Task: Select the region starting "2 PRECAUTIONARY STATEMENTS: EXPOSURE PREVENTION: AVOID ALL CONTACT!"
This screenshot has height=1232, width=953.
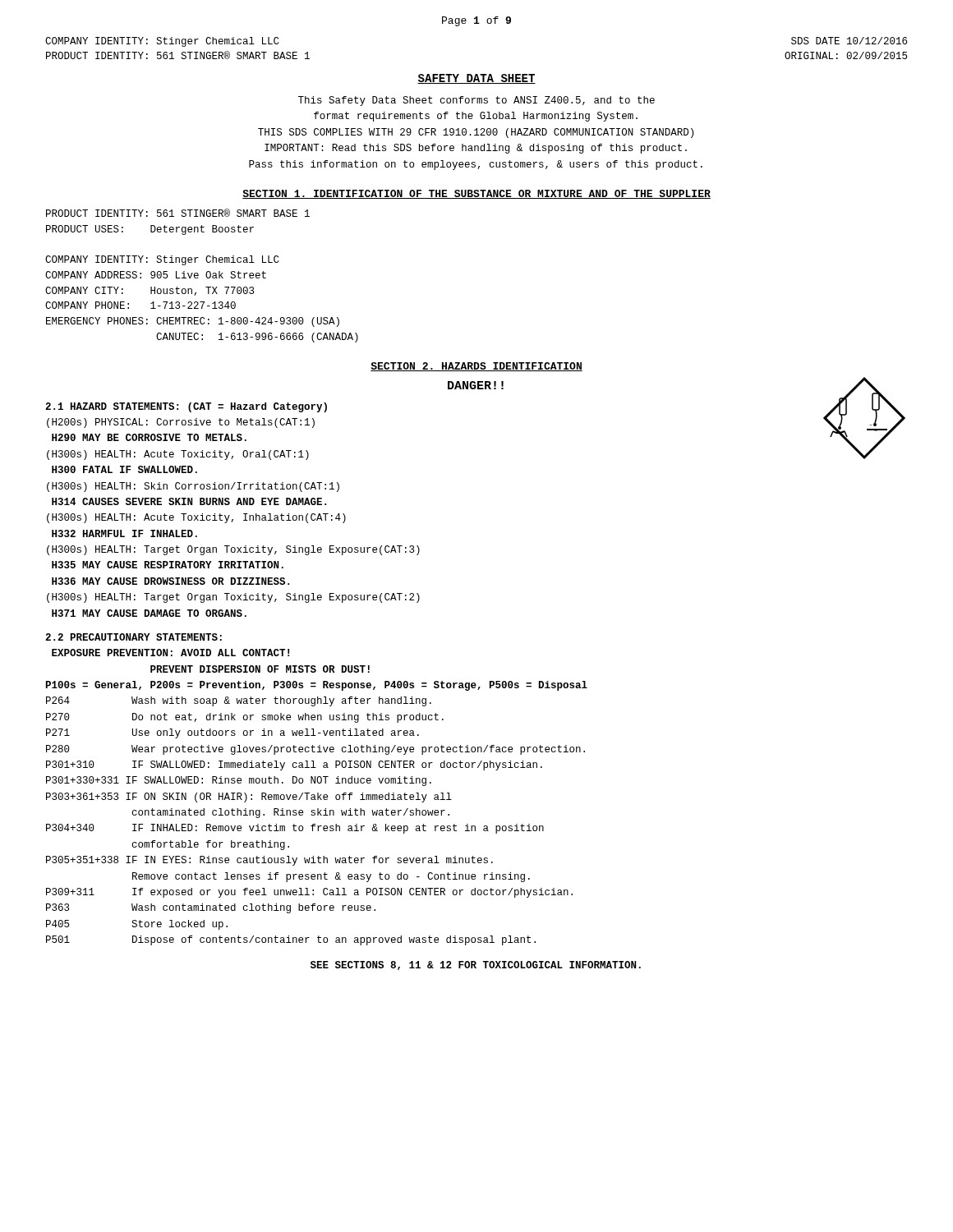Action: (316, 789)
